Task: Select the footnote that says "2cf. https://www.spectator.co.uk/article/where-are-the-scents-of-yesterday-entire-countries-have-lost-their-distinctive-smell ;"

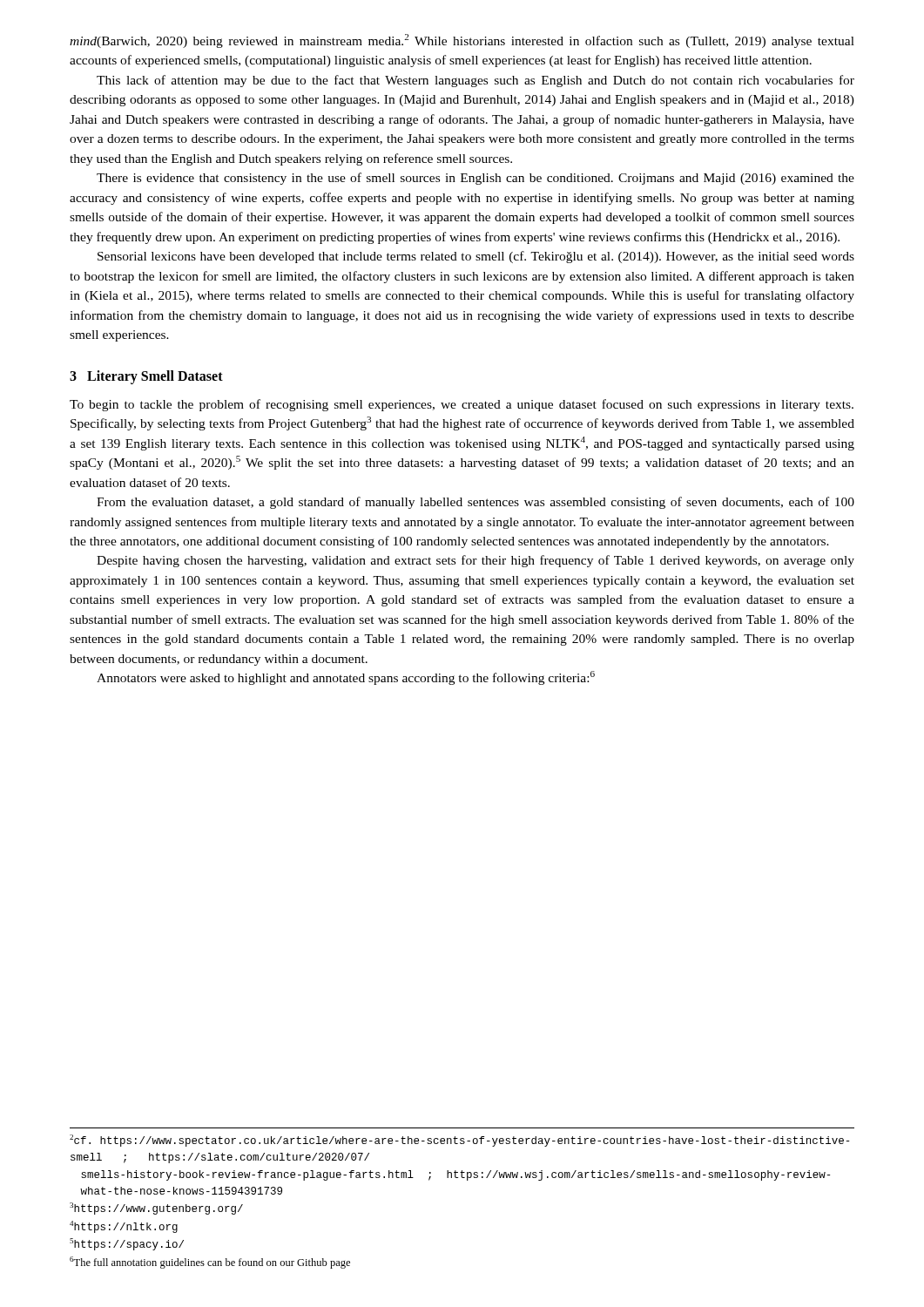Action: point(460,1149)
